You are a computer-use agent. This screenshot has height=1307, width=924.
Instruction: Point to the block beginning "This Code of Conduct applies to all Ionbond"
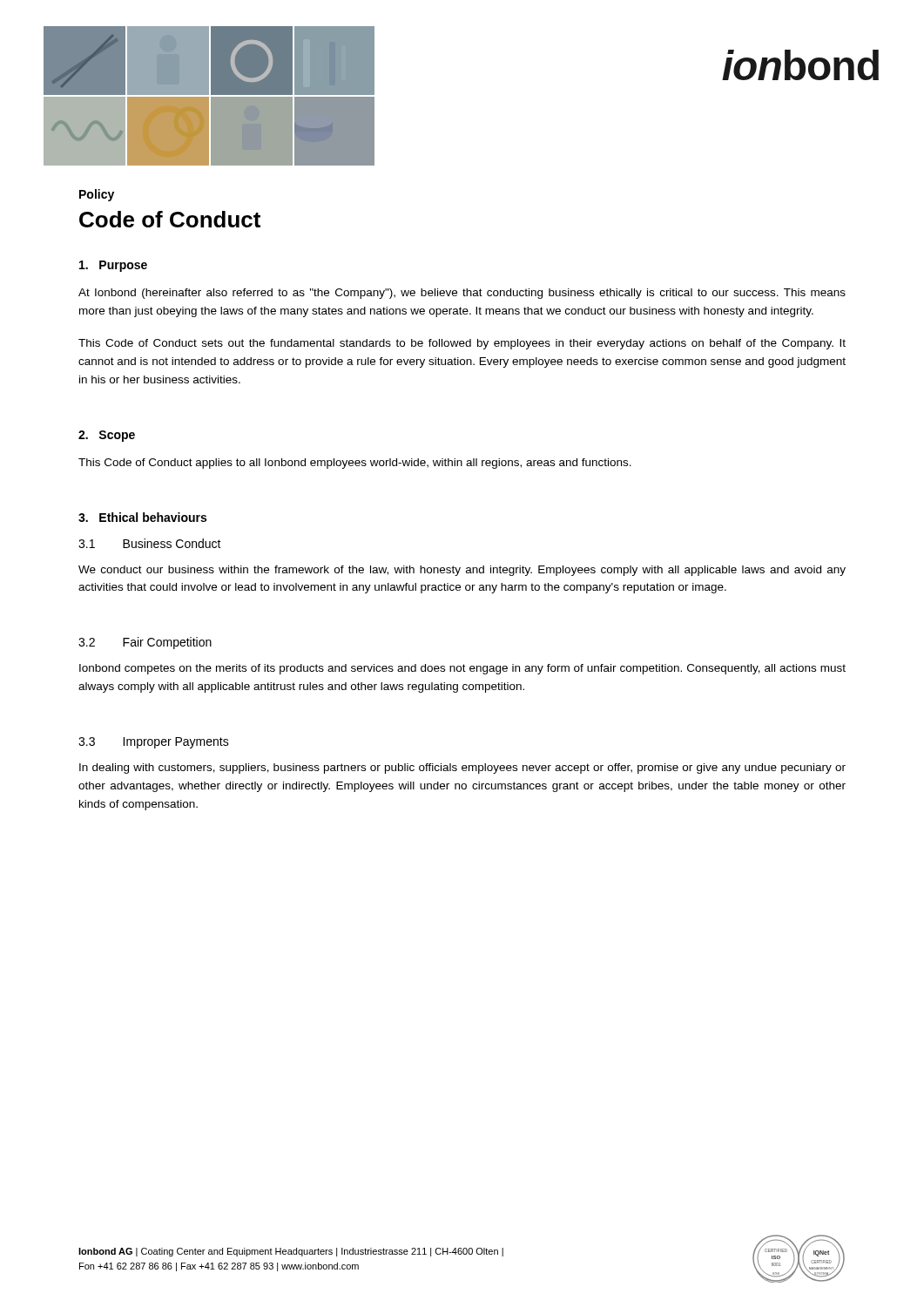click(x=355, y=462)
